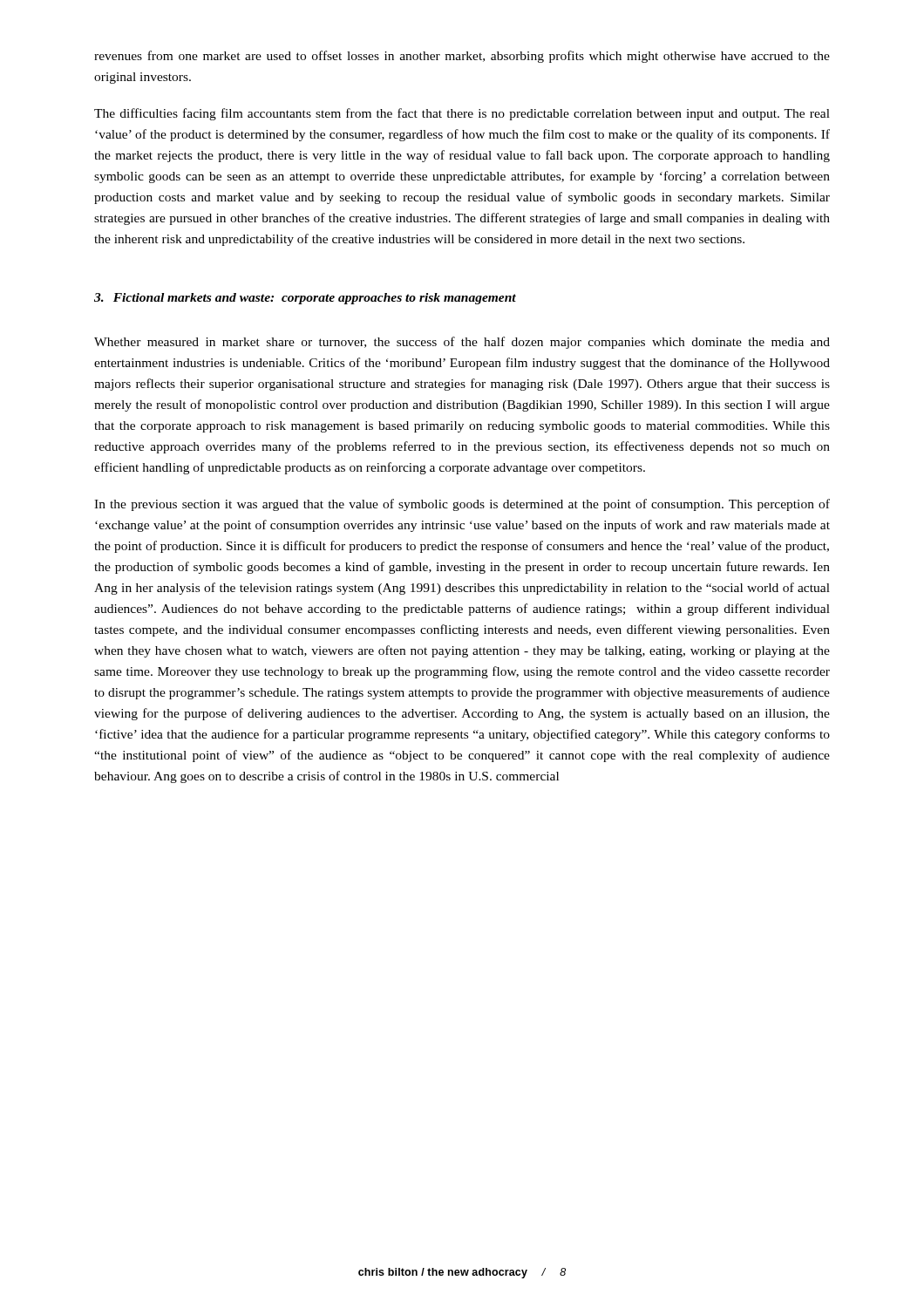Locate the text block starting "revenues from one market are used"
This screenshot has height=1308, width=924.
462,66
